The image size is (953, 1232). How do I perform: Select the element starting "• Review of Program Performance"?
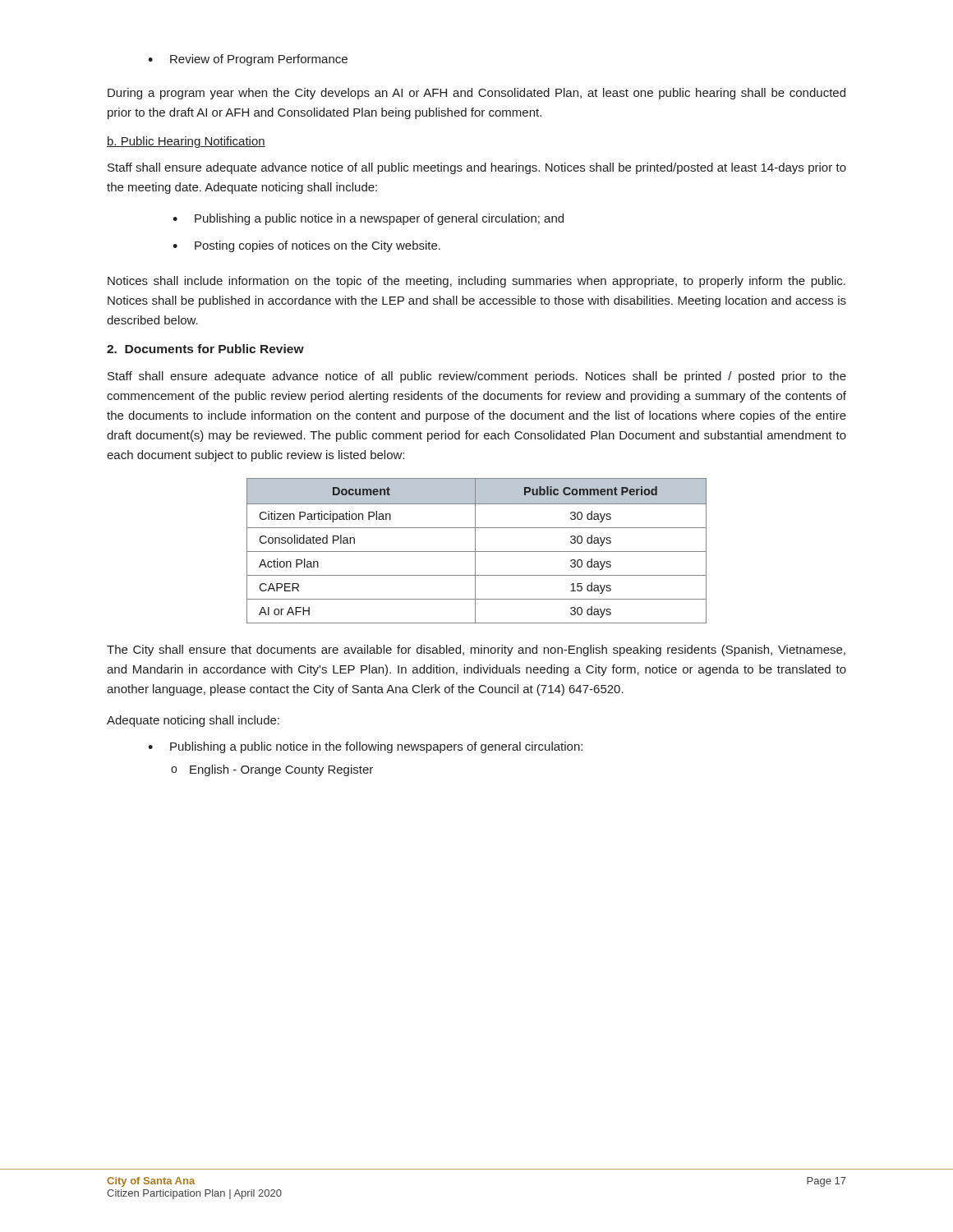(248, 60)
